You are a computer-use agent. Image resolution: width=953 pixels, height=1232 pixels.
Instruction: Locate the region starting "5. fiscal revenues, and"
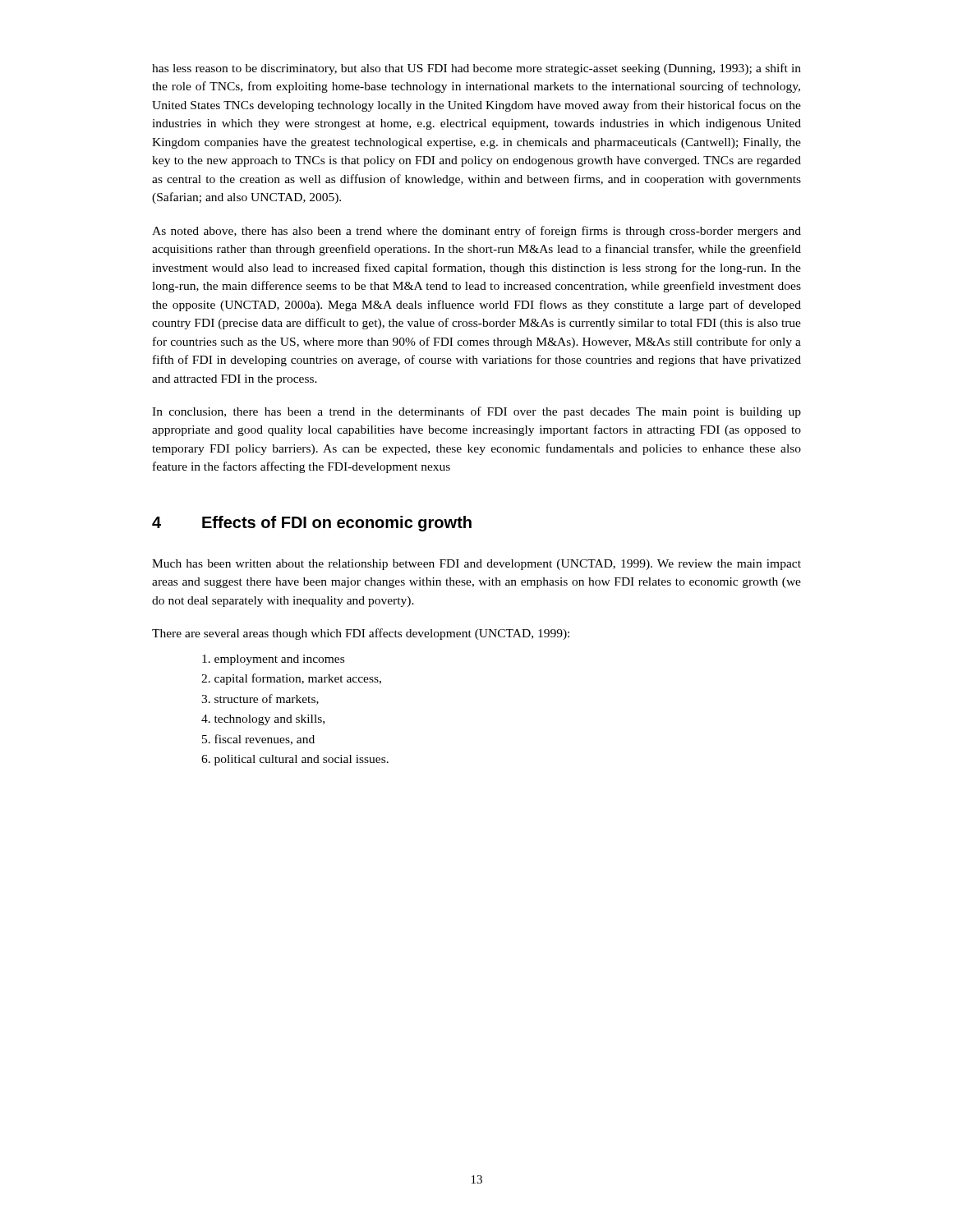258,738
